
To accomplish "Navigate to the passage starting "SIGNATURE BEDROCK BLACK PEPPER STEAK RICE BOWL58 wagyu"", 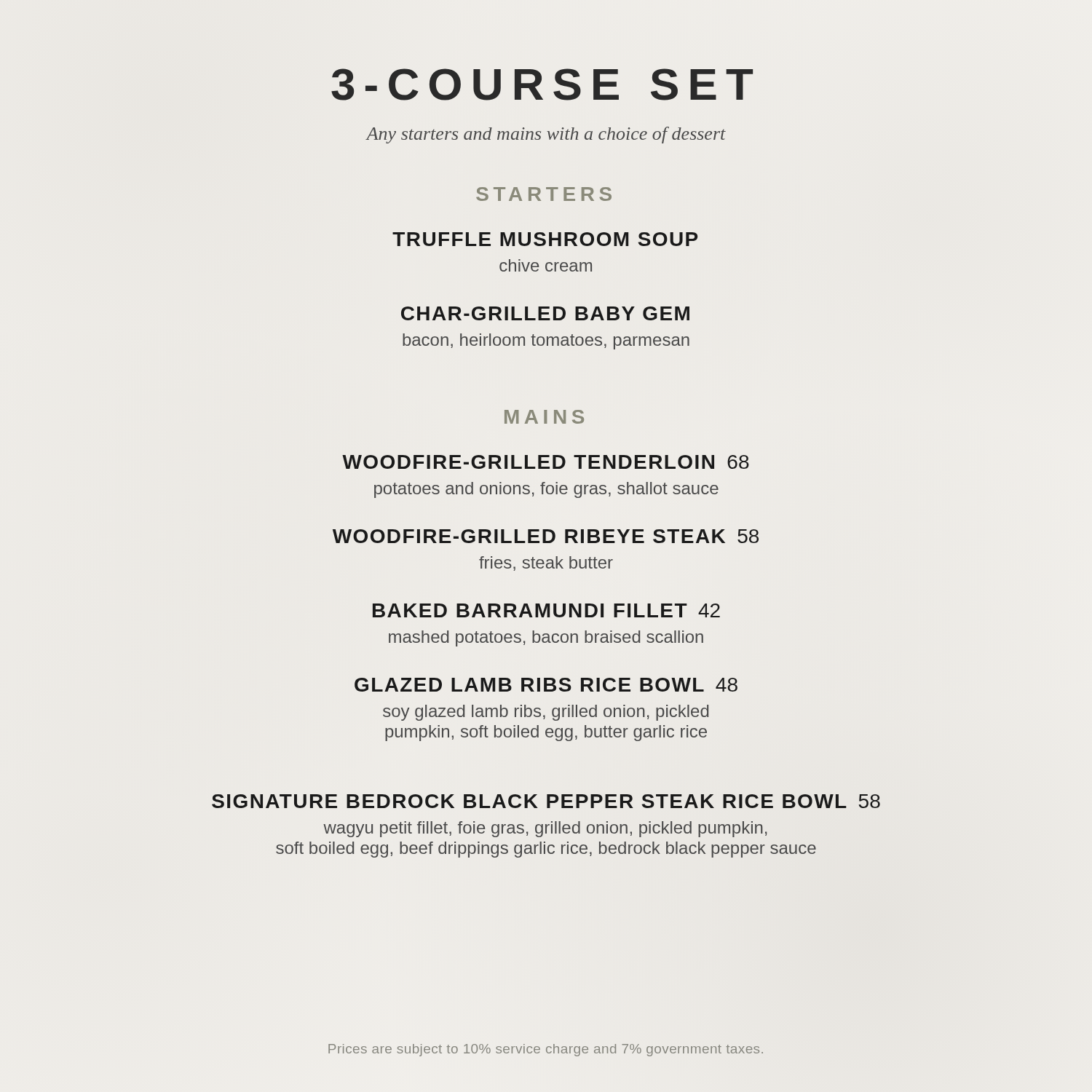I will click(546, 824).
